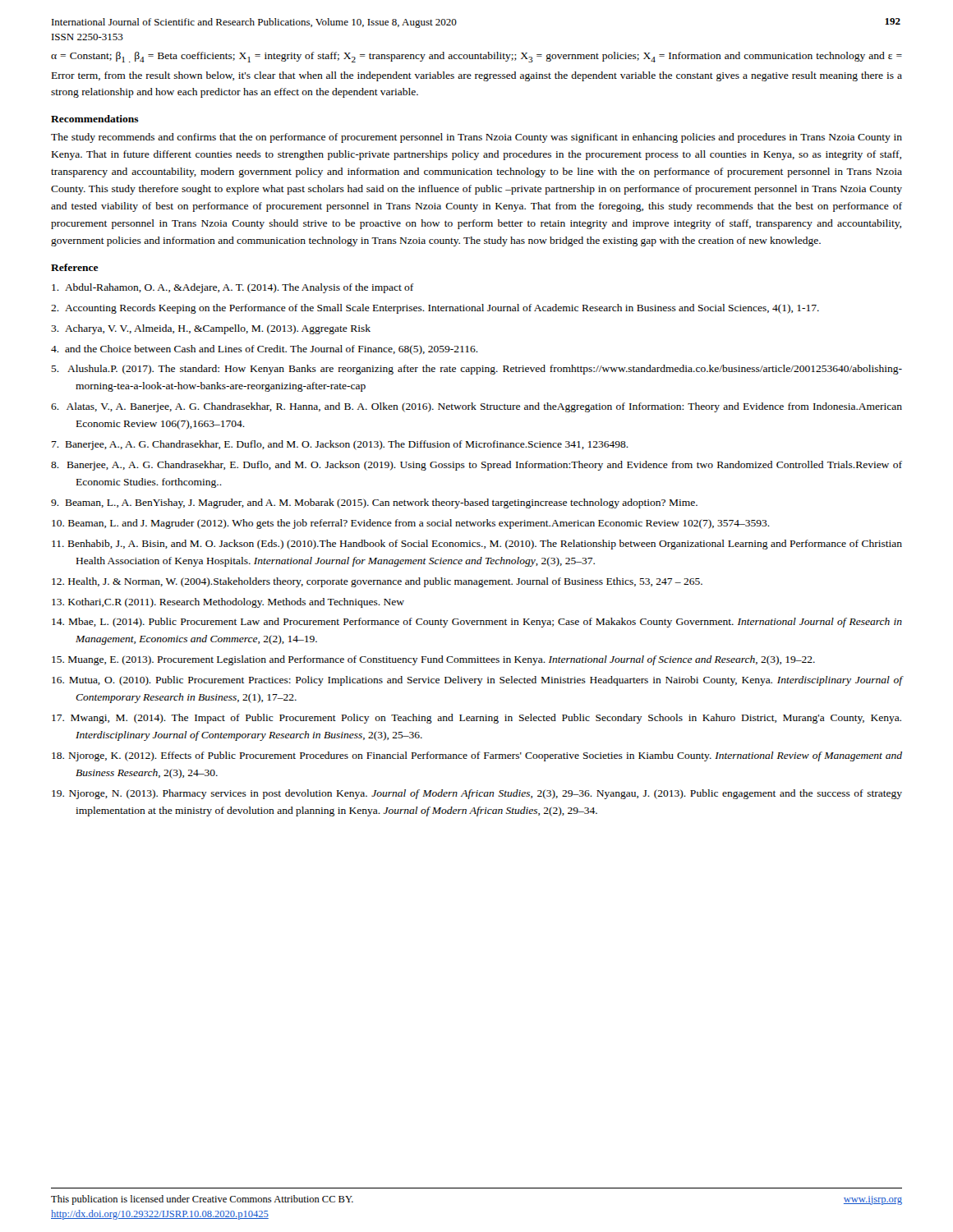
Task: Click on the list item with the text "7. Banerjee, A., A. G. Chandrasekhar, E. Duflo,"
Action: (340, 444)
